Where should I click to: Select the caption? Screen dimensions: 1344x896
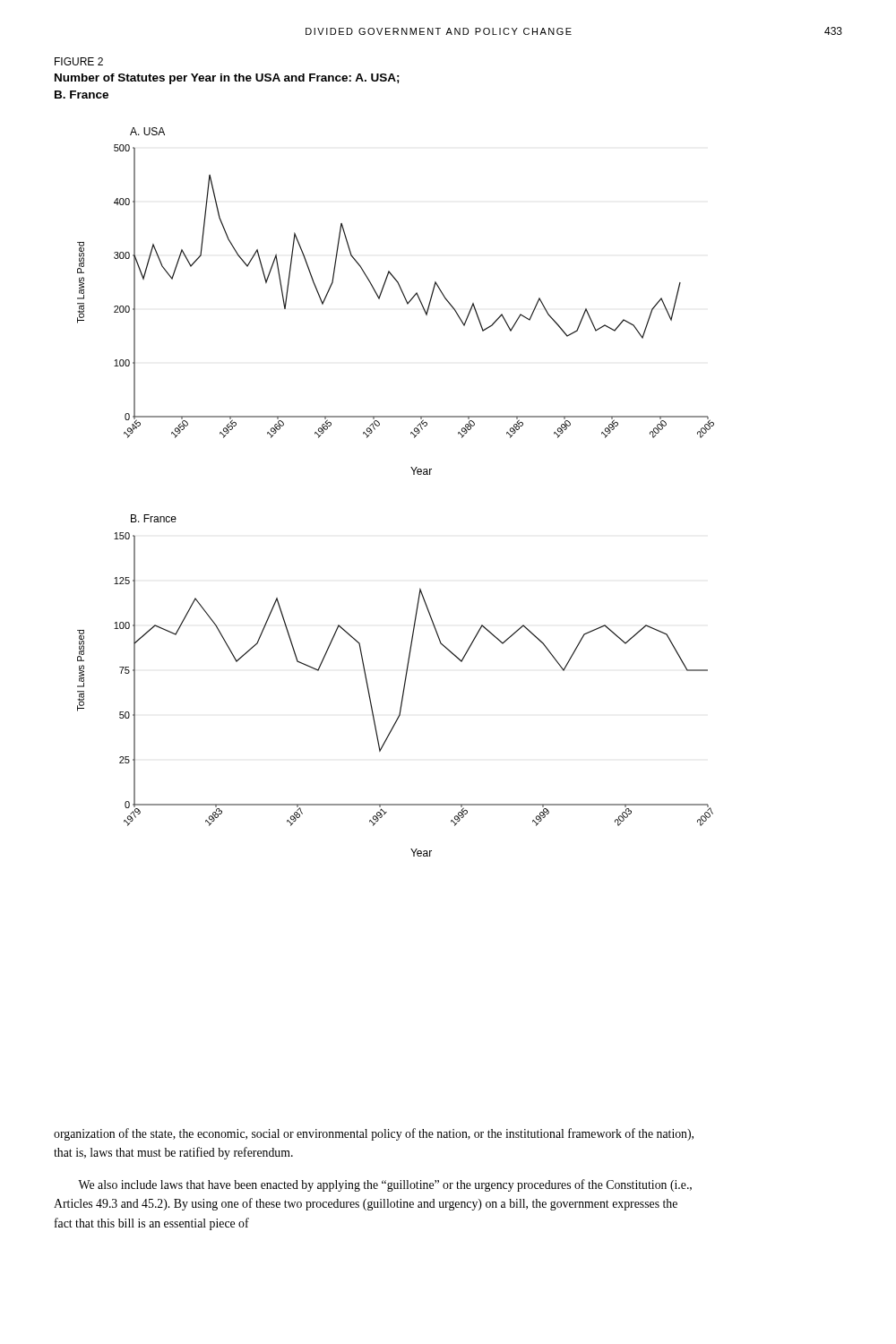point(305,80)
